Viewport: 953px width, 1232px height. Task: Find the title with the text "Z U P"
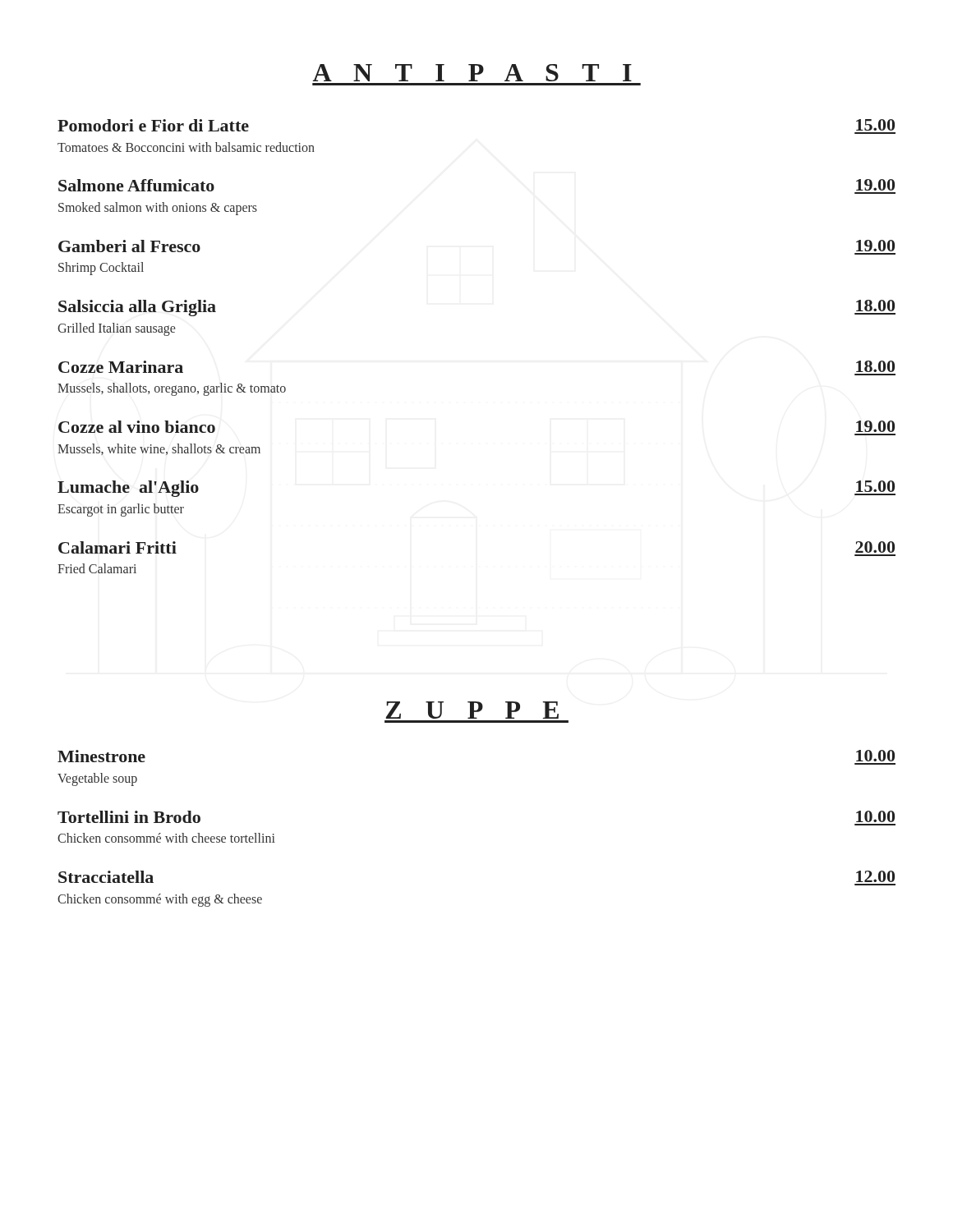coord(476,710)
